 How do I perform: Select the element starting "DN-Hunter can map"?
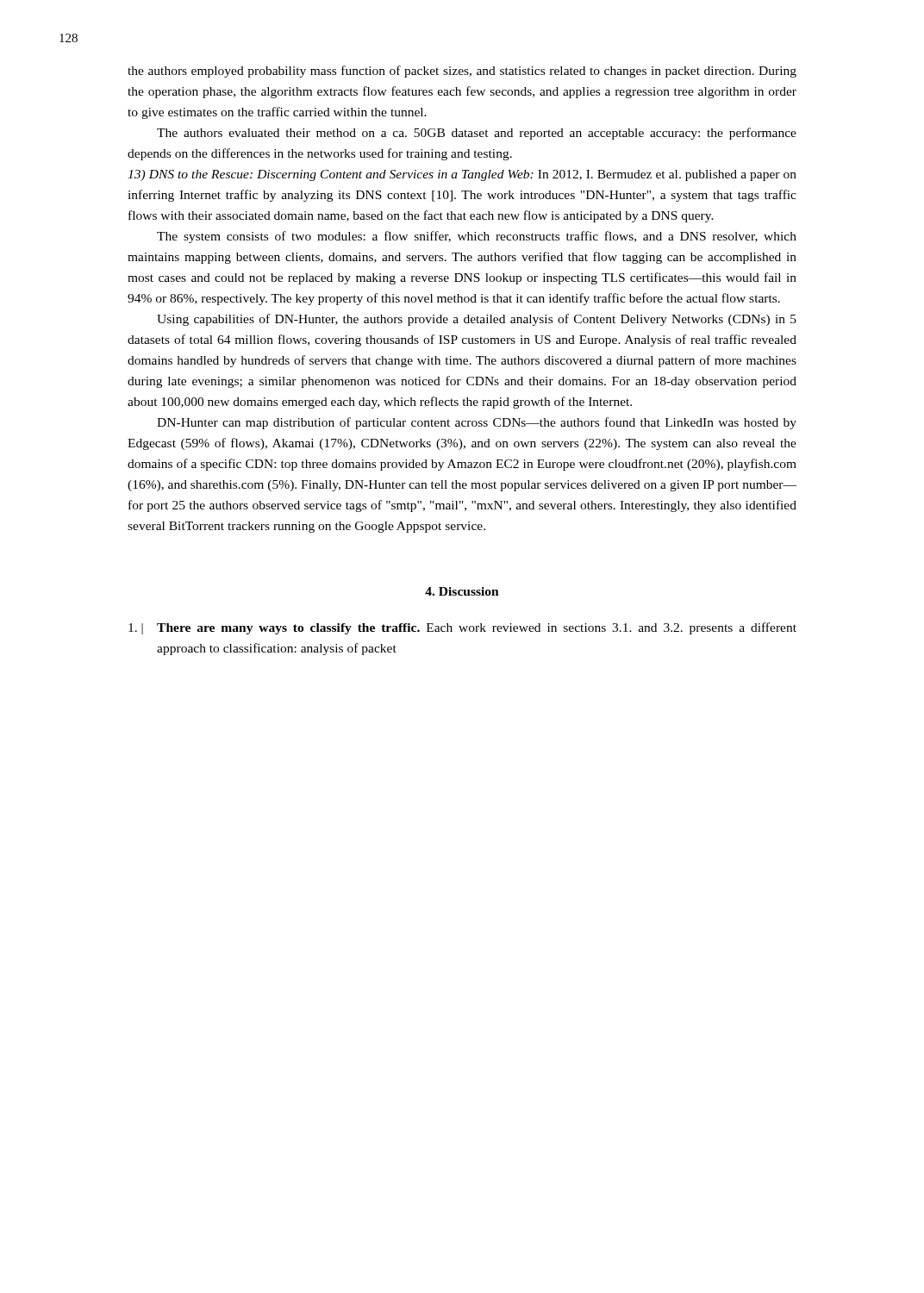click(x=462, y=474)
